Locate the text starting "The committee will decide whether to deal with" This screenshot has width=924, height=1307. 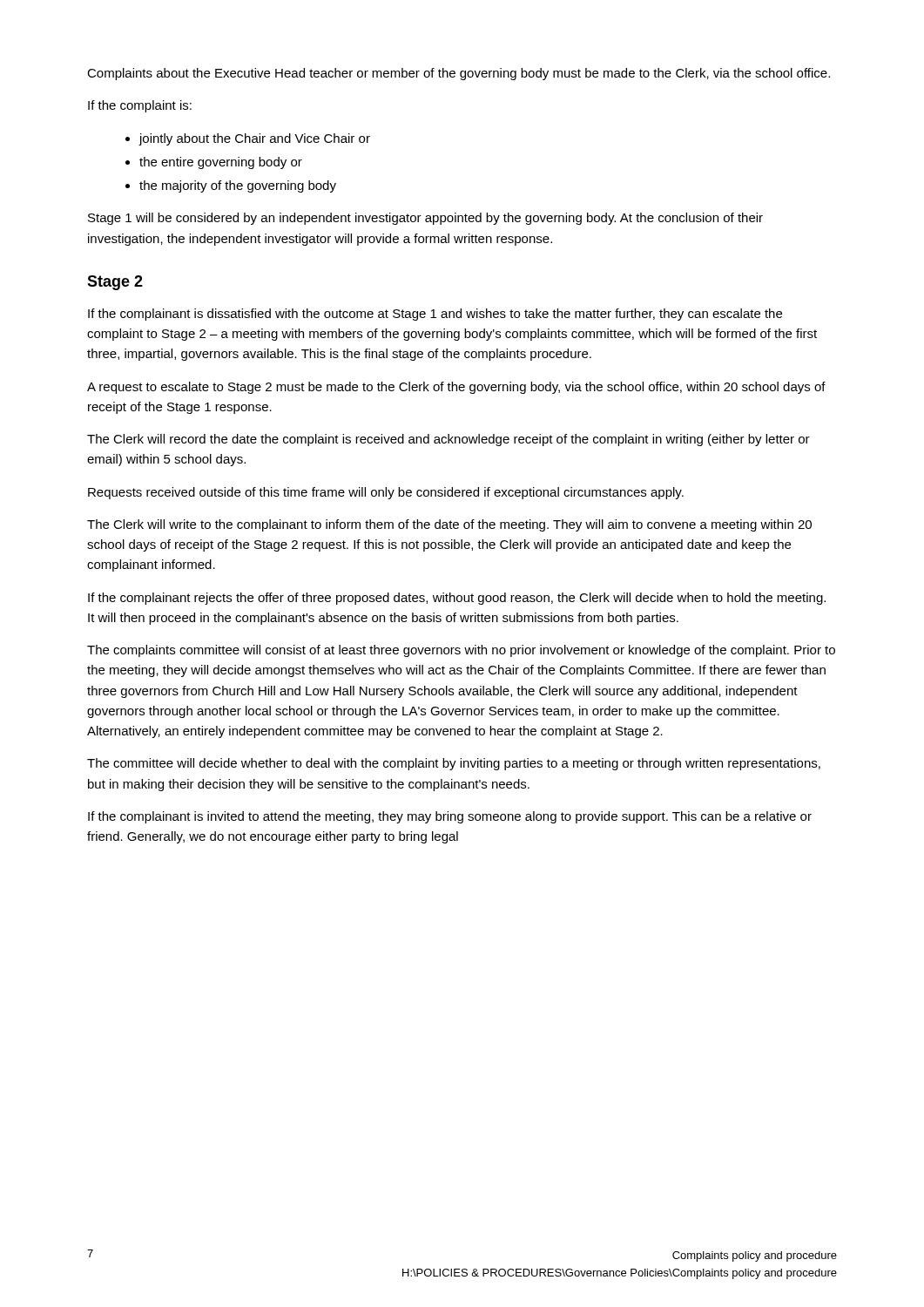click(x=454, y=773)
